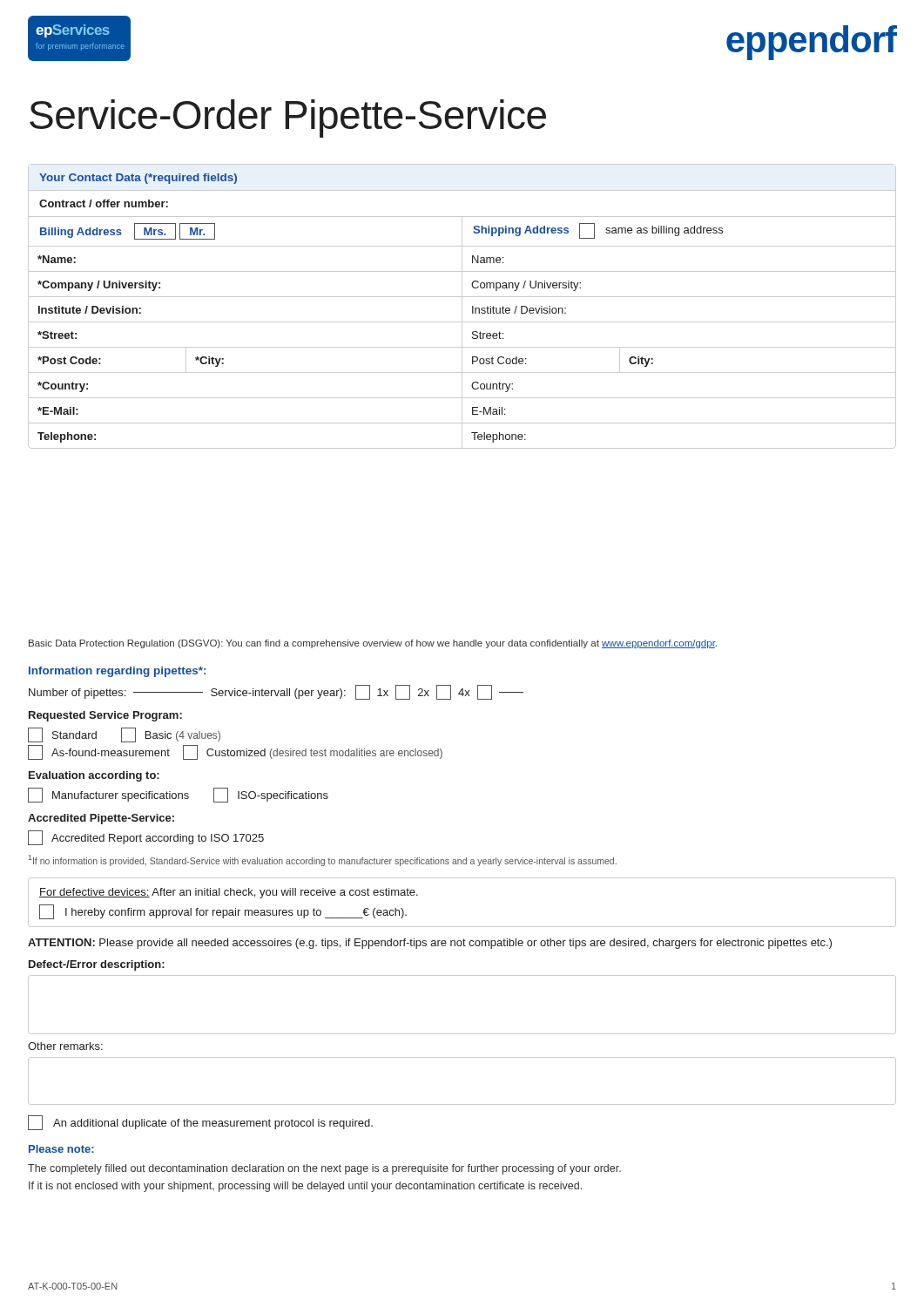Click on the block starting "Evaluation according to:"
This screenshot has width=924, height=1307.
94,775
